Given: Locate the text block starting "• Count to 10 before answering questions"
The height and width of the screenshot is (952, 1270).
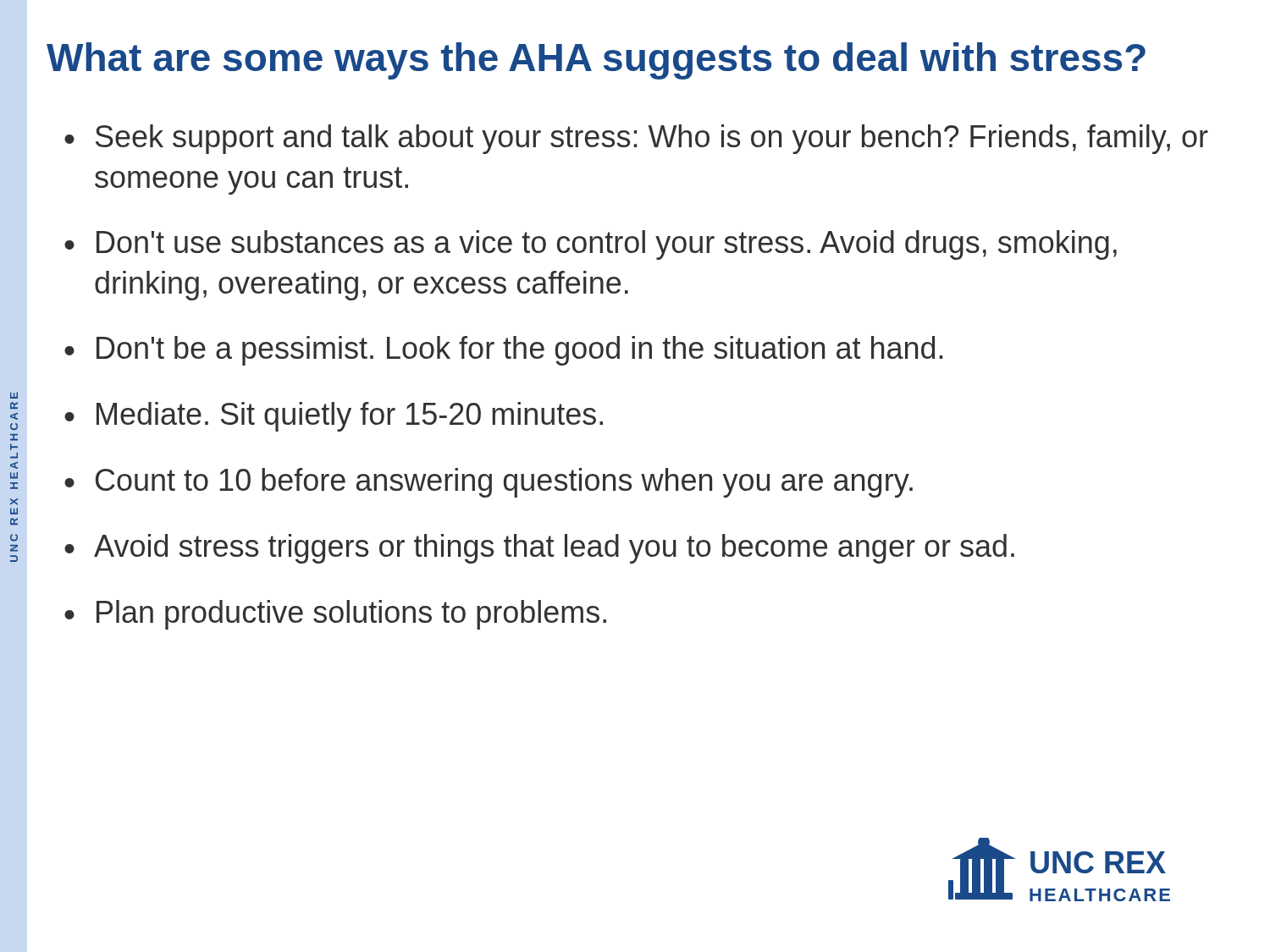Looking at the screenshot, I should click(x=489, y=481).
